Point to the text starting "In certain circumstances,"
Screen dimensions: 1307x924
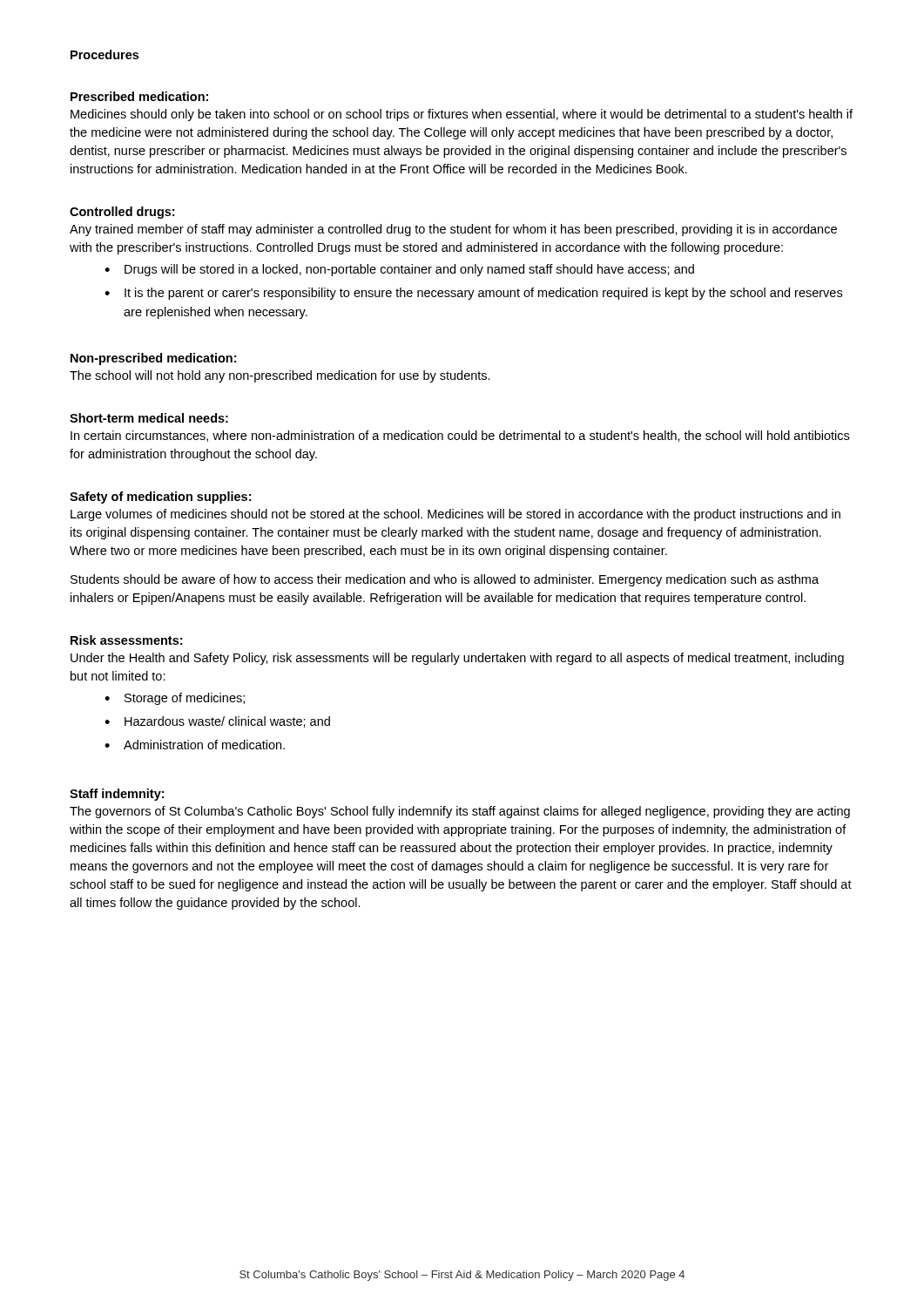click(x=460, y=444)
